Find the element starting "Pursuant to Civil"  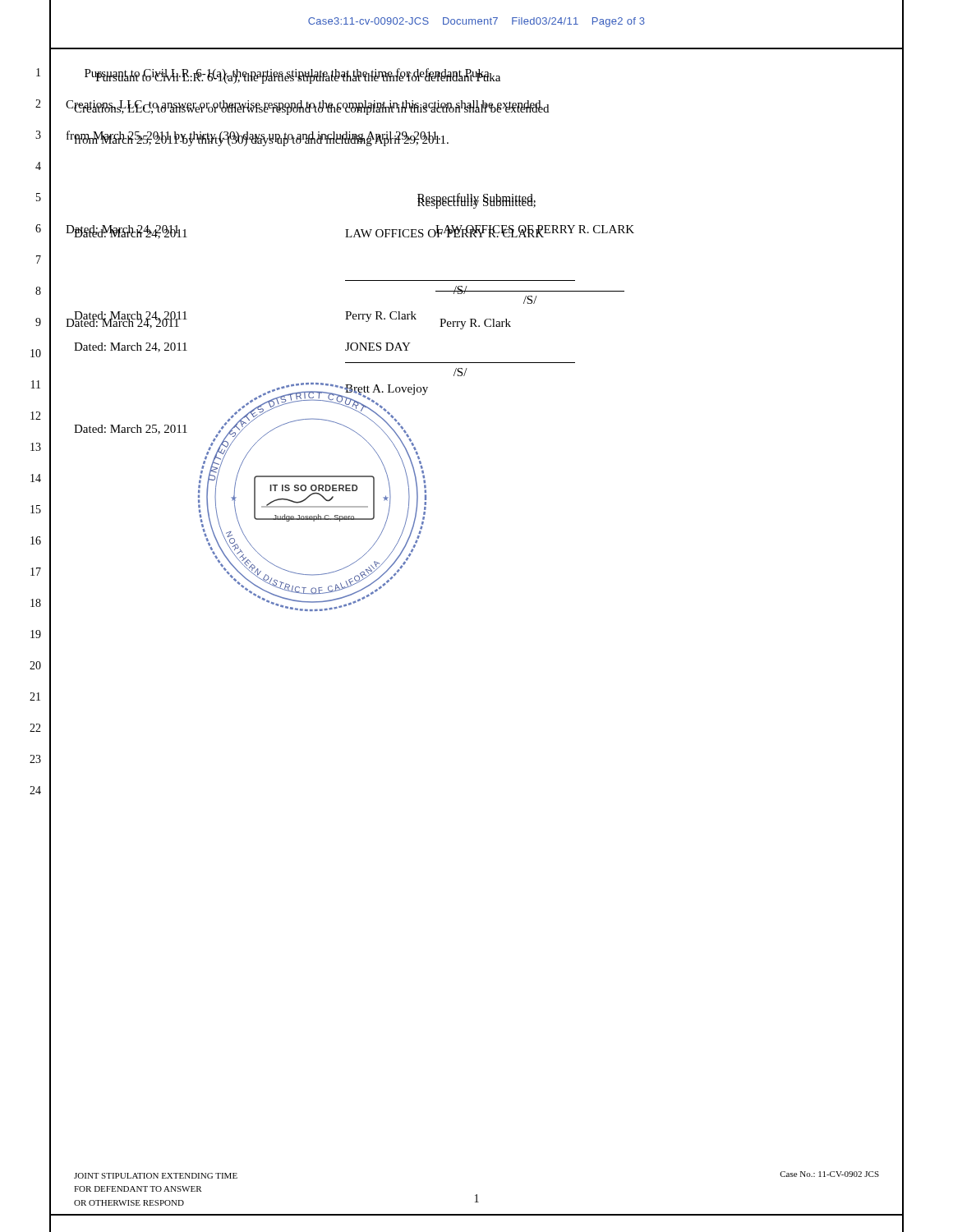(x=287, y=77)
